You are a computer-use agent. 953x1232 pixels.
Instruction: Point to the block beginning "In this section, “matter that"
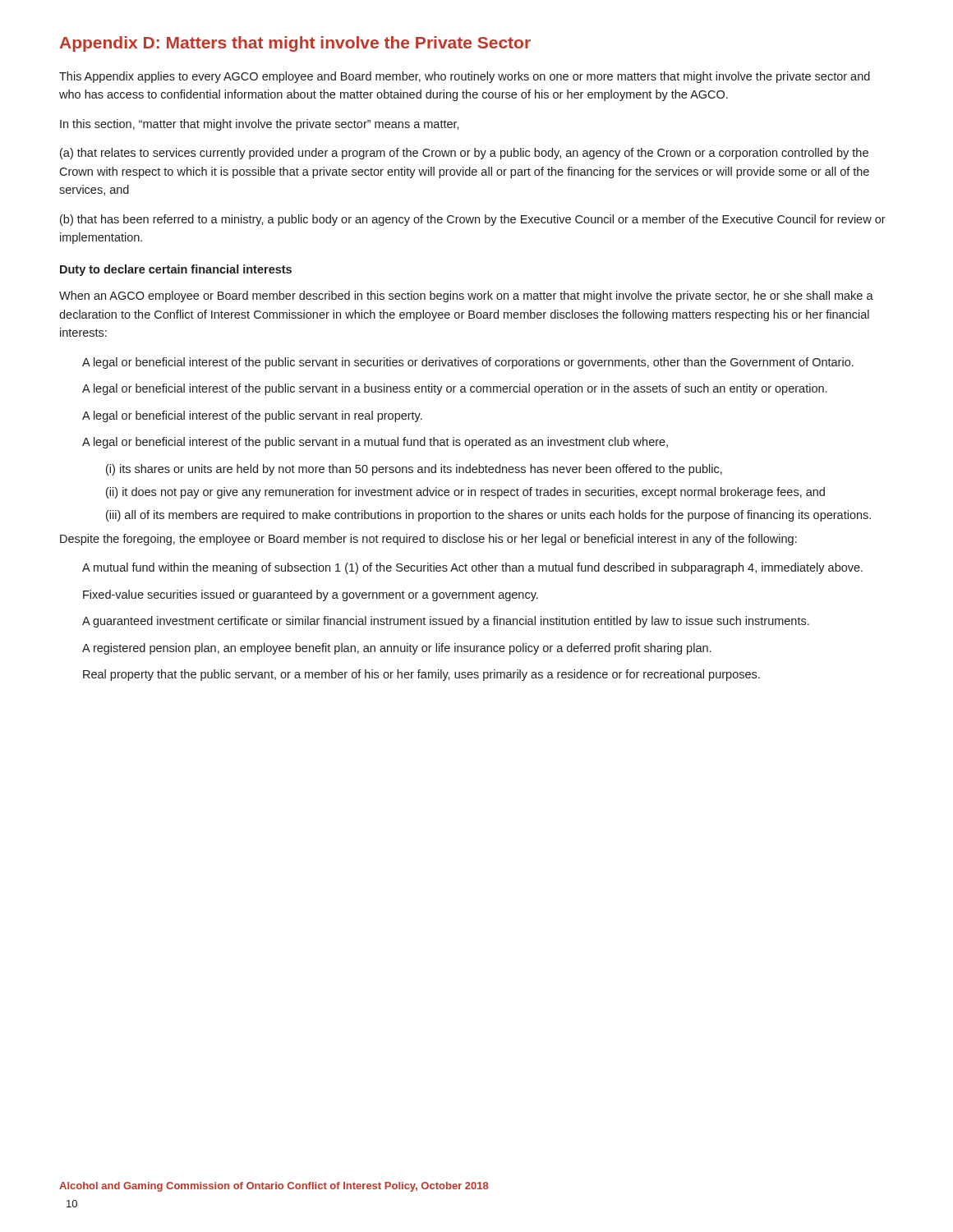pos(260,125)
